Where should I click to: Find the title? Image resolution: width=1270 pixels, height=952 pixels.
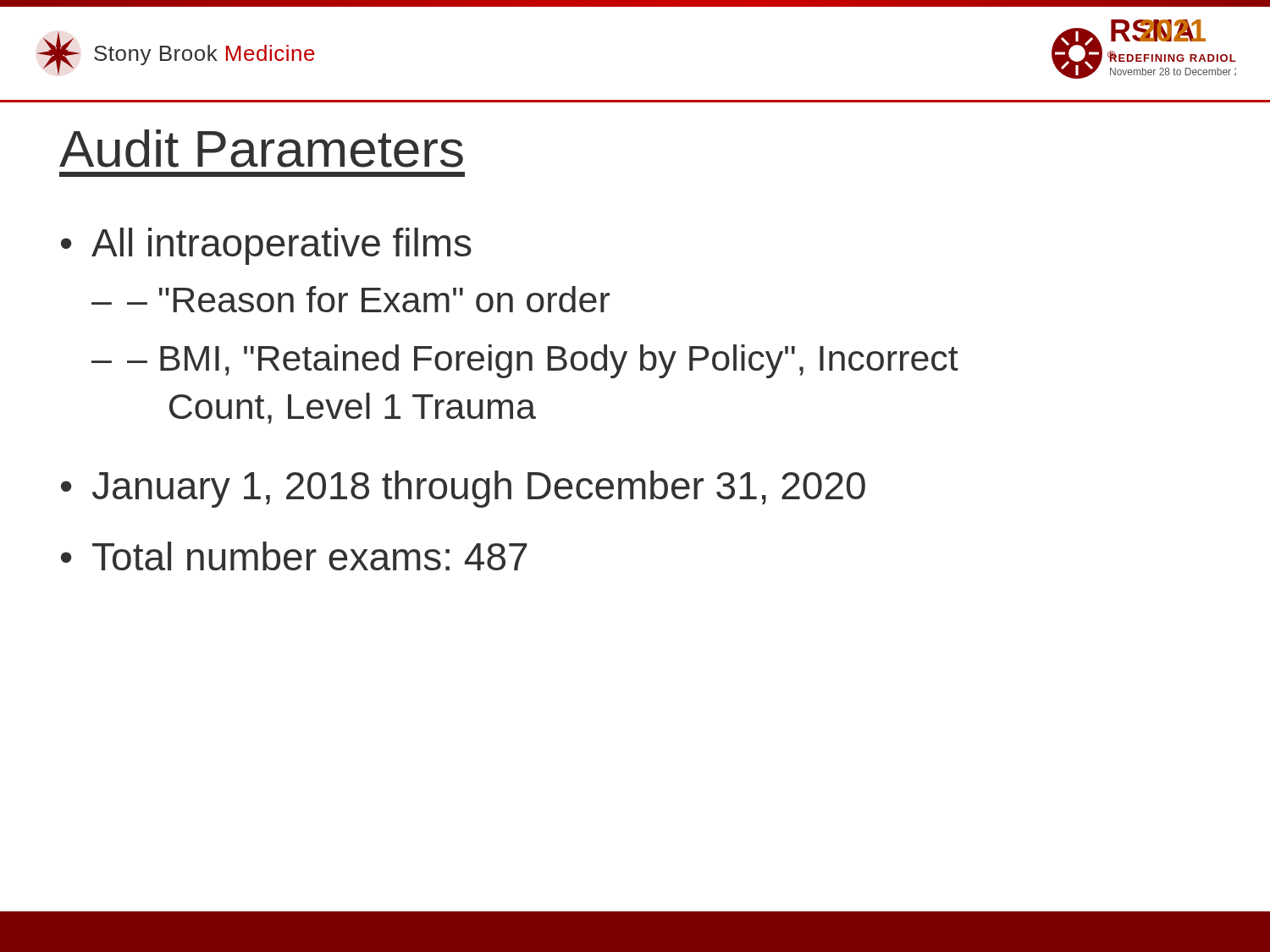[262, 149]
